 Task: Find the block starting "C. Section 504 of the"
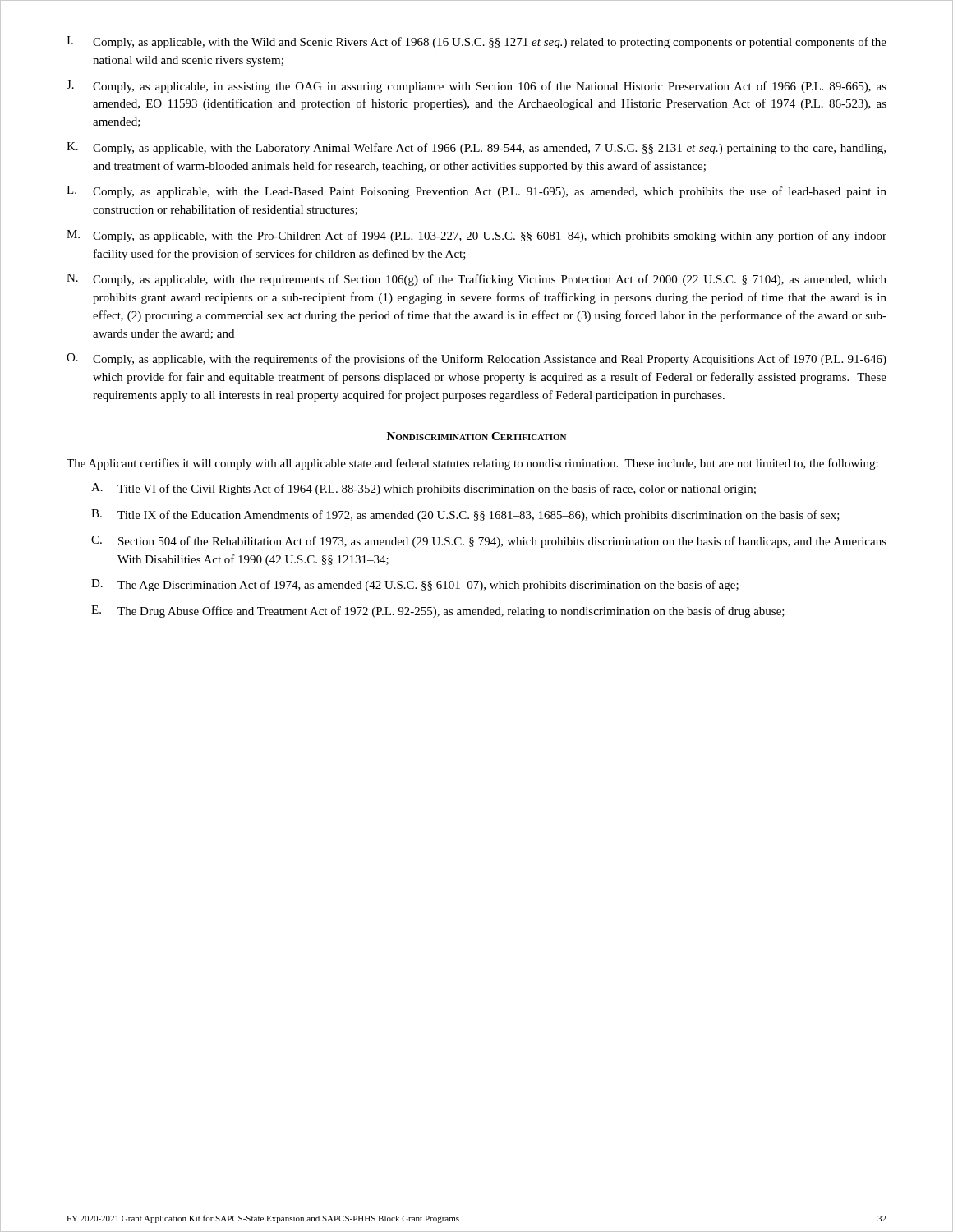coord(489,551)
